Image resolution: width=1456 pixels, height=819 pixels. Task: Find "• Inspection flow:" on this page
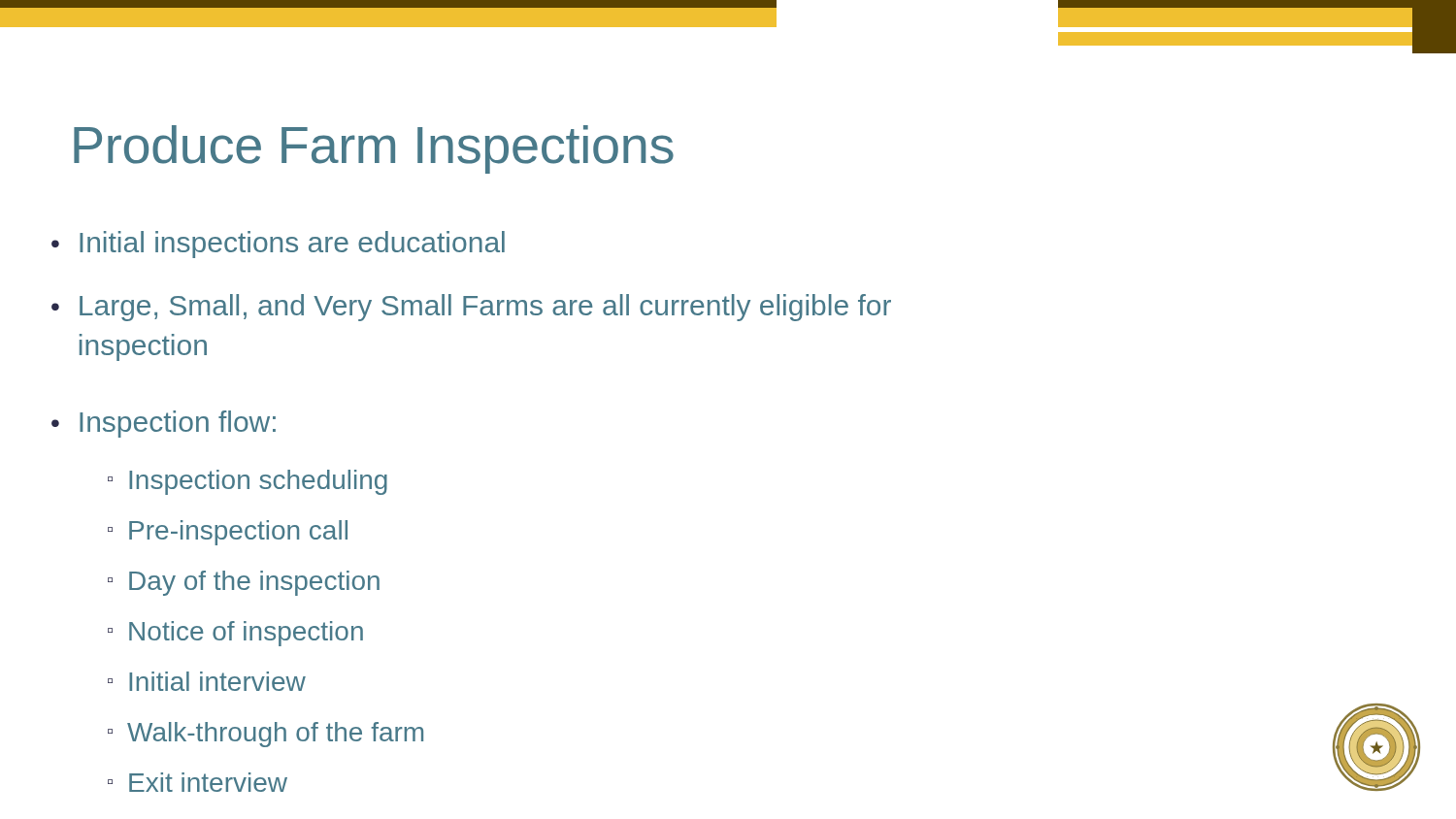point(164,422)
